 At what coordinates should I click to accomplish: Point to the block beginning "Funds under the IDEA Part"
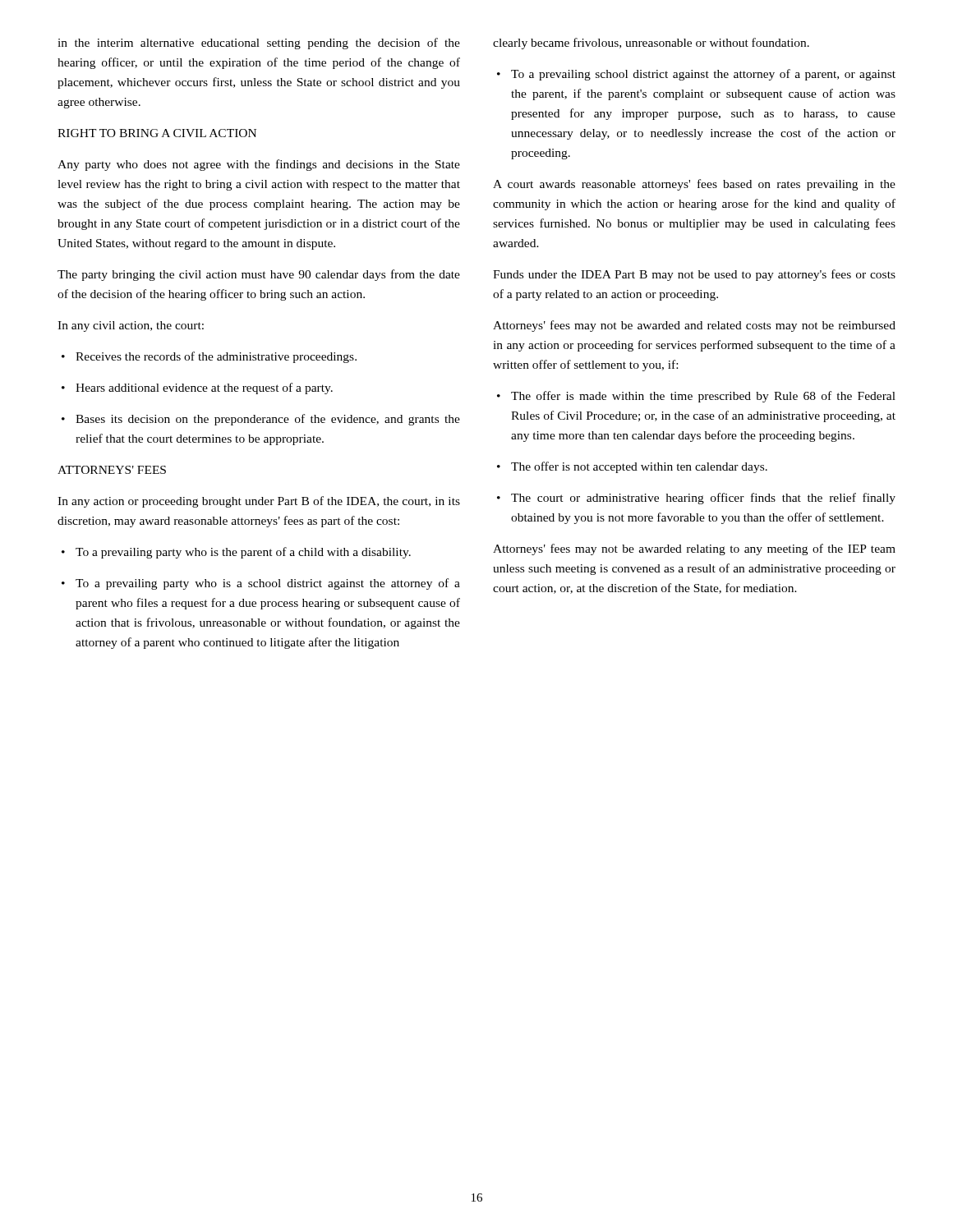point(694,284)
